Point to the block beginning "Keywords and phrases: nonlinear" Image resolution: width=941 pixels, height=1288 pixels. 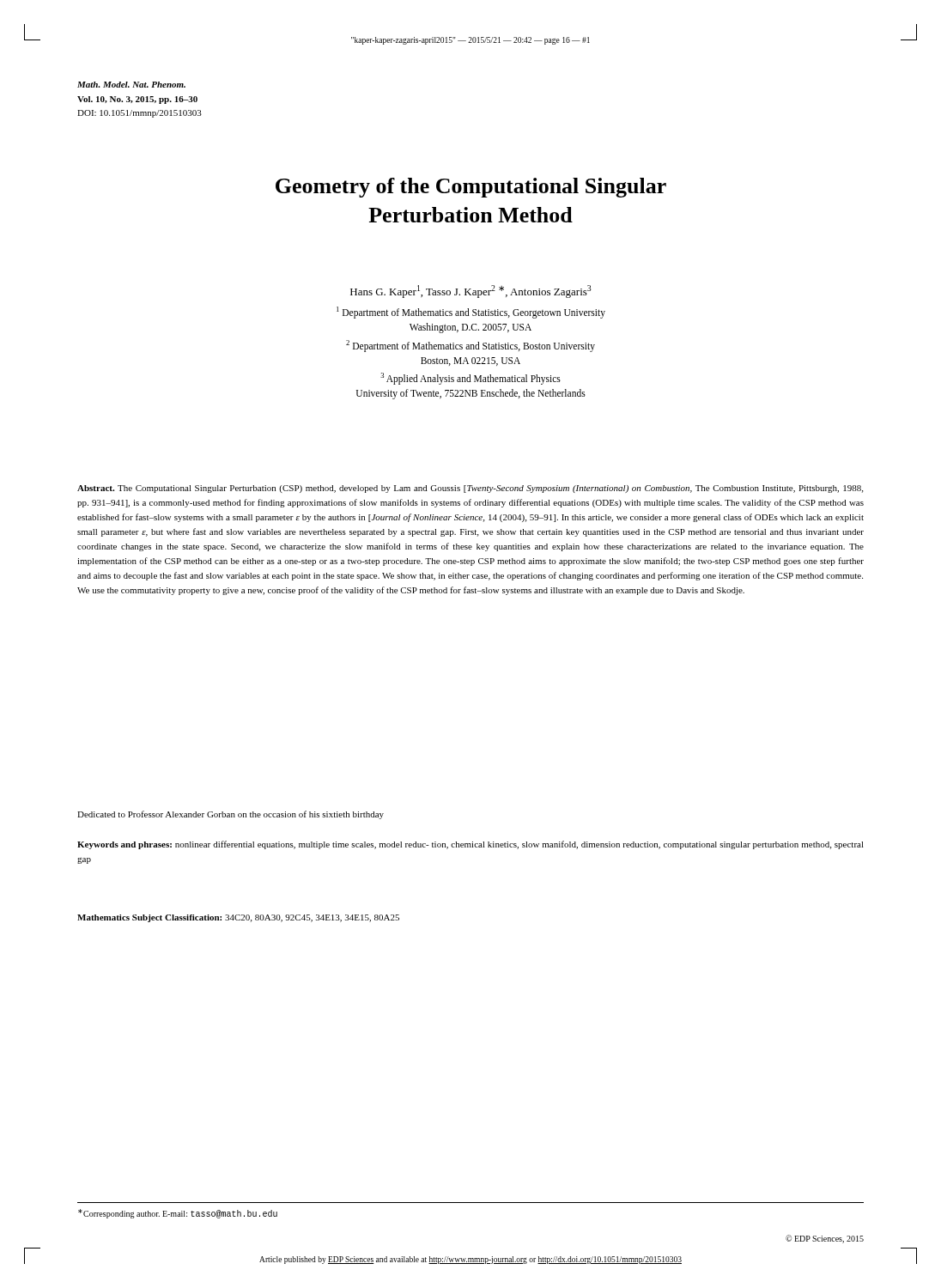point(470,851)
